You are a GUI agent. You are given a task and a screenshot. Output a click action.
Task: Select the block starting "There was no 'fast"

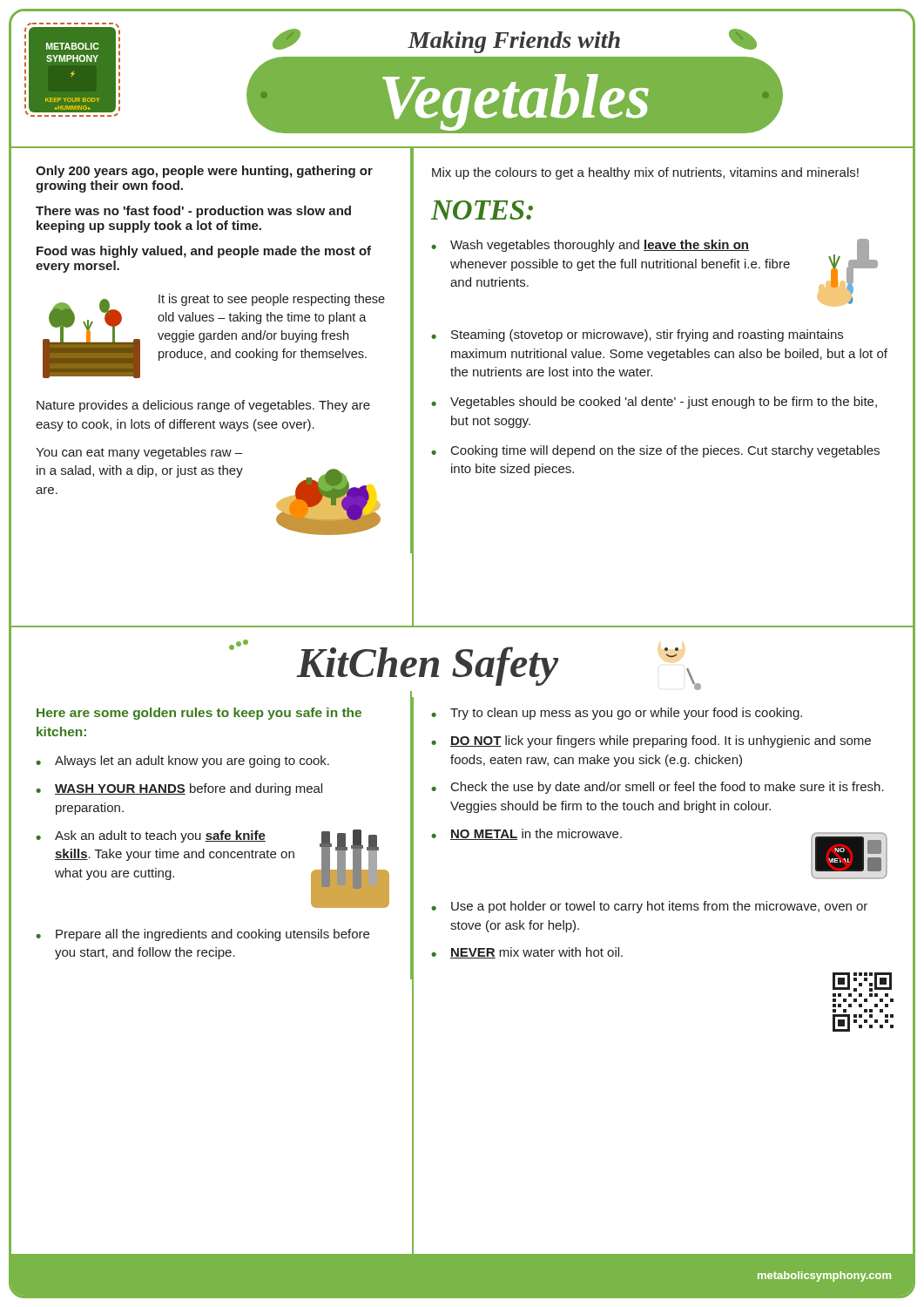194,218
